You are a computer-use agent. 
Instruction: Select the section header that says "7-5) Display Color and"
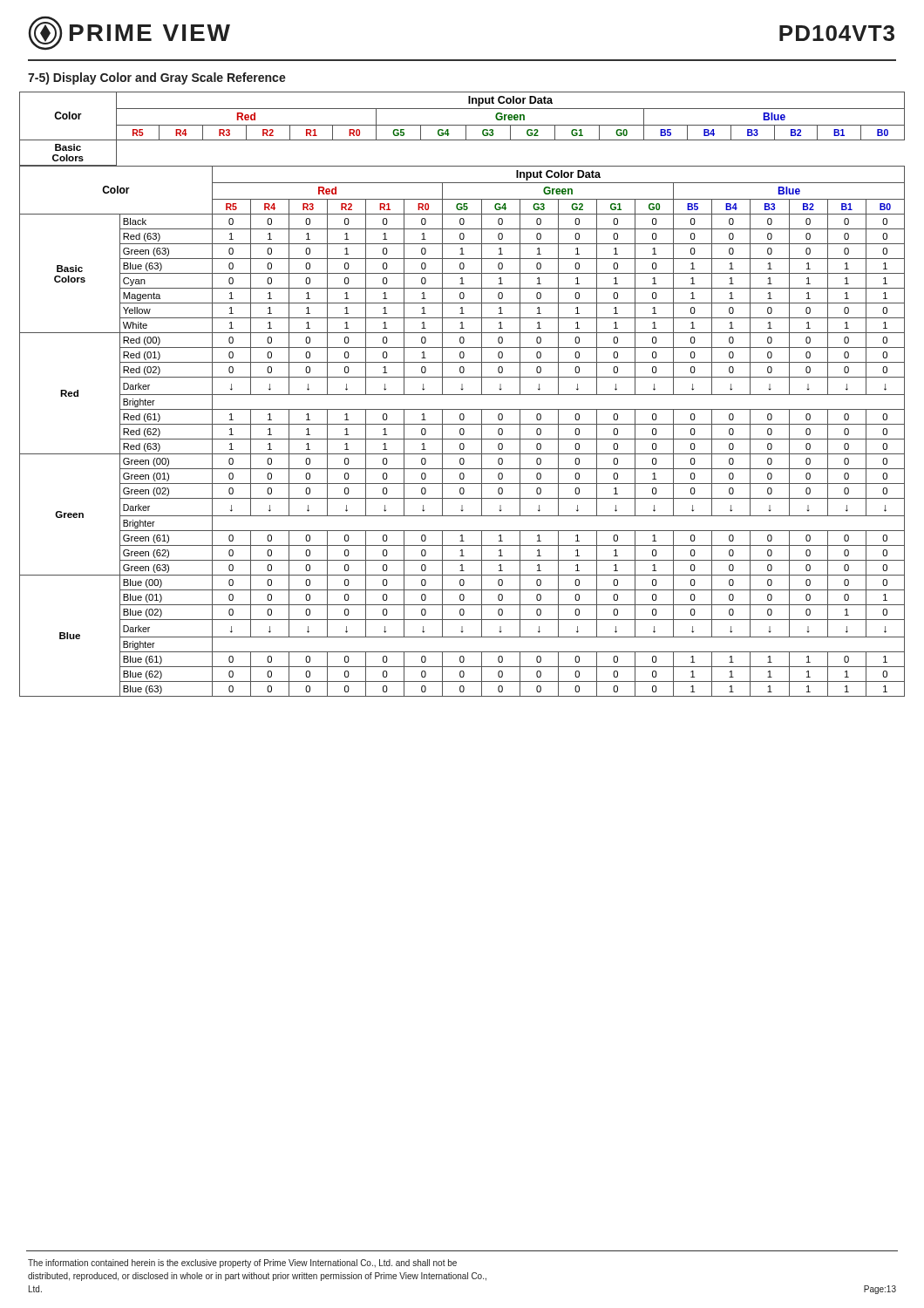[x=157, y=78]
